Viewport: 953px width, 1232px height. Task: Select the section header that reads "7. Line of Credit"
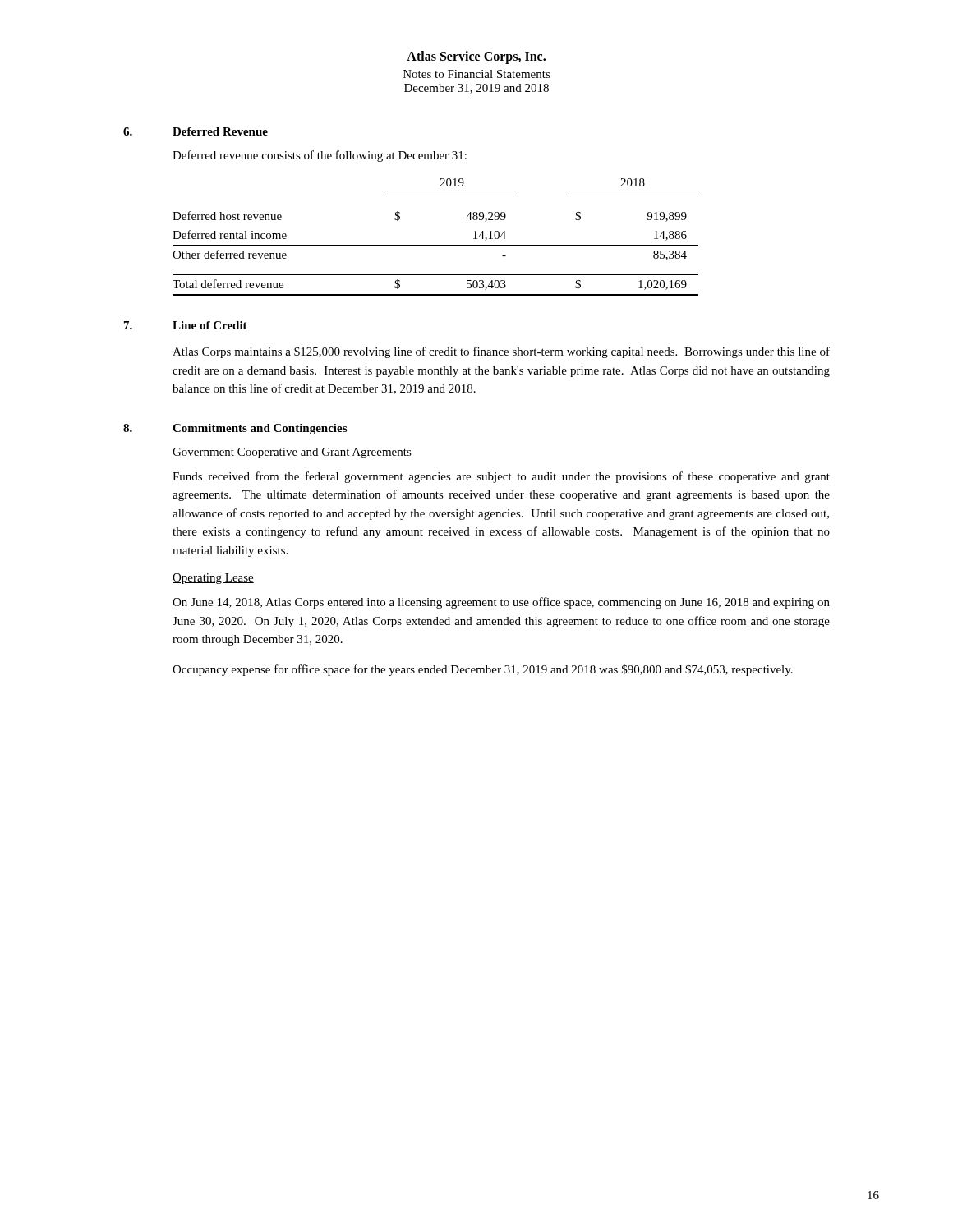185,326
